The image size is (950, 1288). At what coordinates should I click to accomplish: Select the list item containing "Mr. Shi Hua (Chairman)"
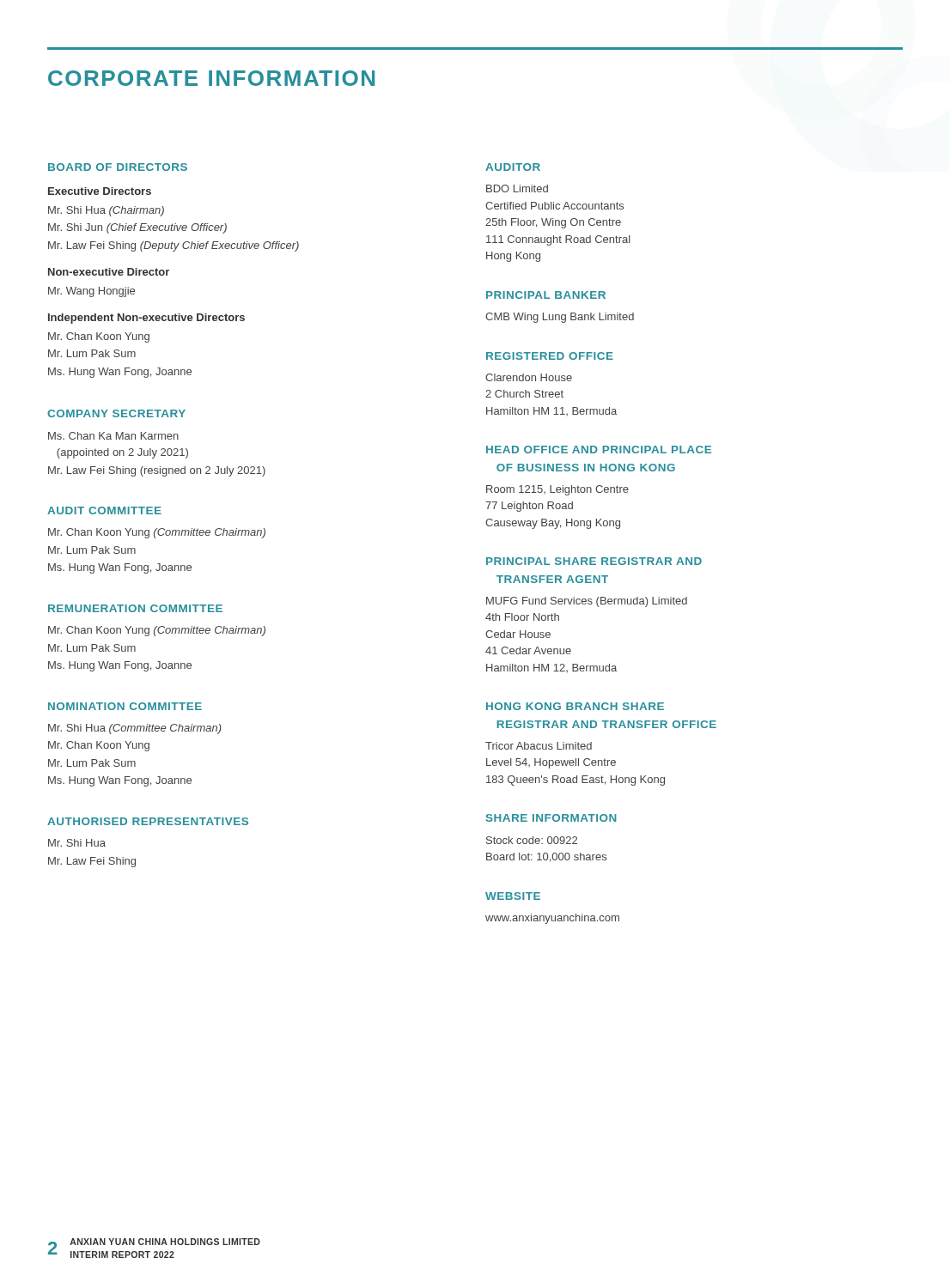[x=106, y=210]
